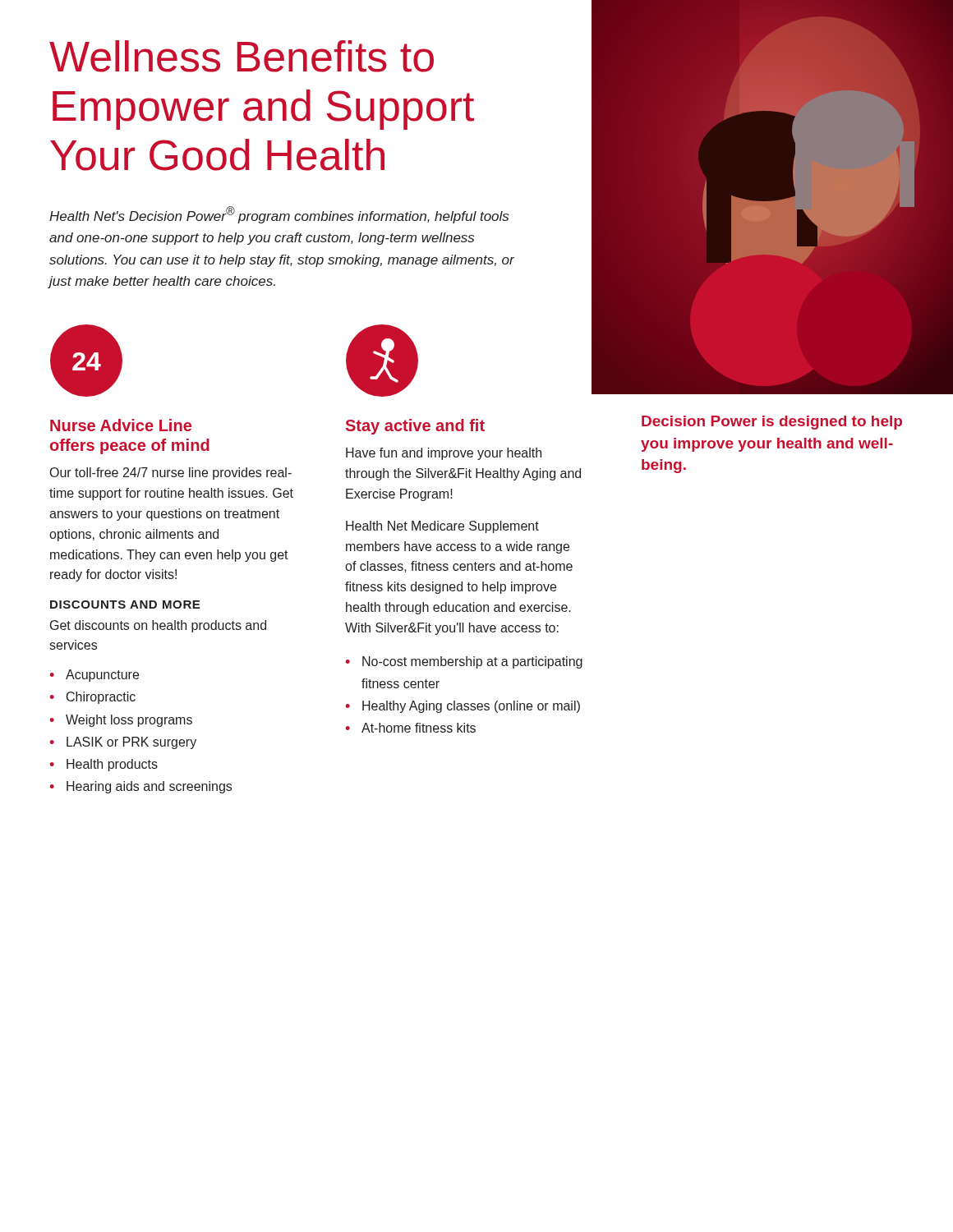Click on the list item that reads "LASIK or PRK surgery"
The height and width of the screenshot is (1232, 953).
pos(131,742)
